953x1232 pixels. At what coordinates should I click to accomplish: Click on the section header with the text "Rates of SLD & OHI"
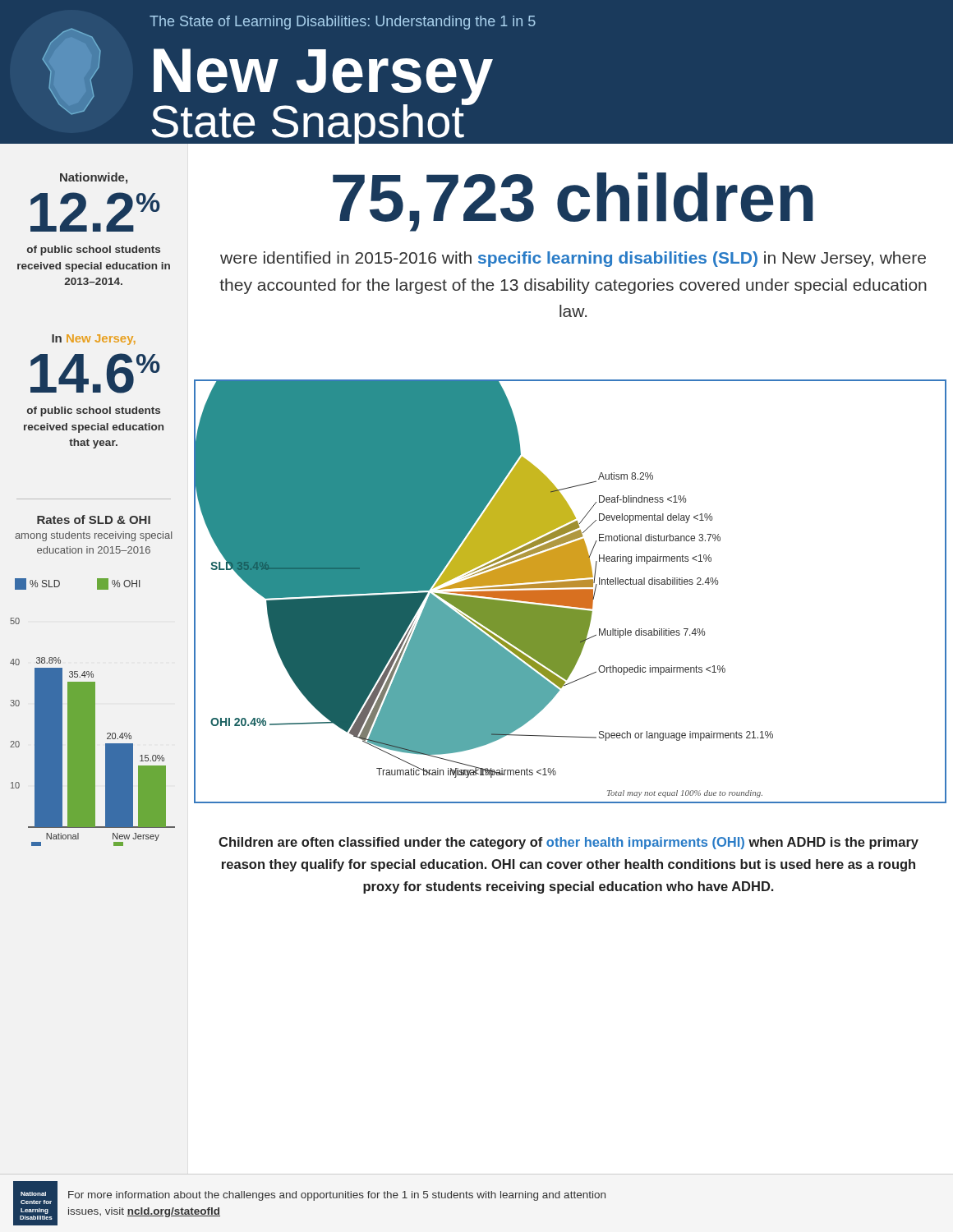94,535
